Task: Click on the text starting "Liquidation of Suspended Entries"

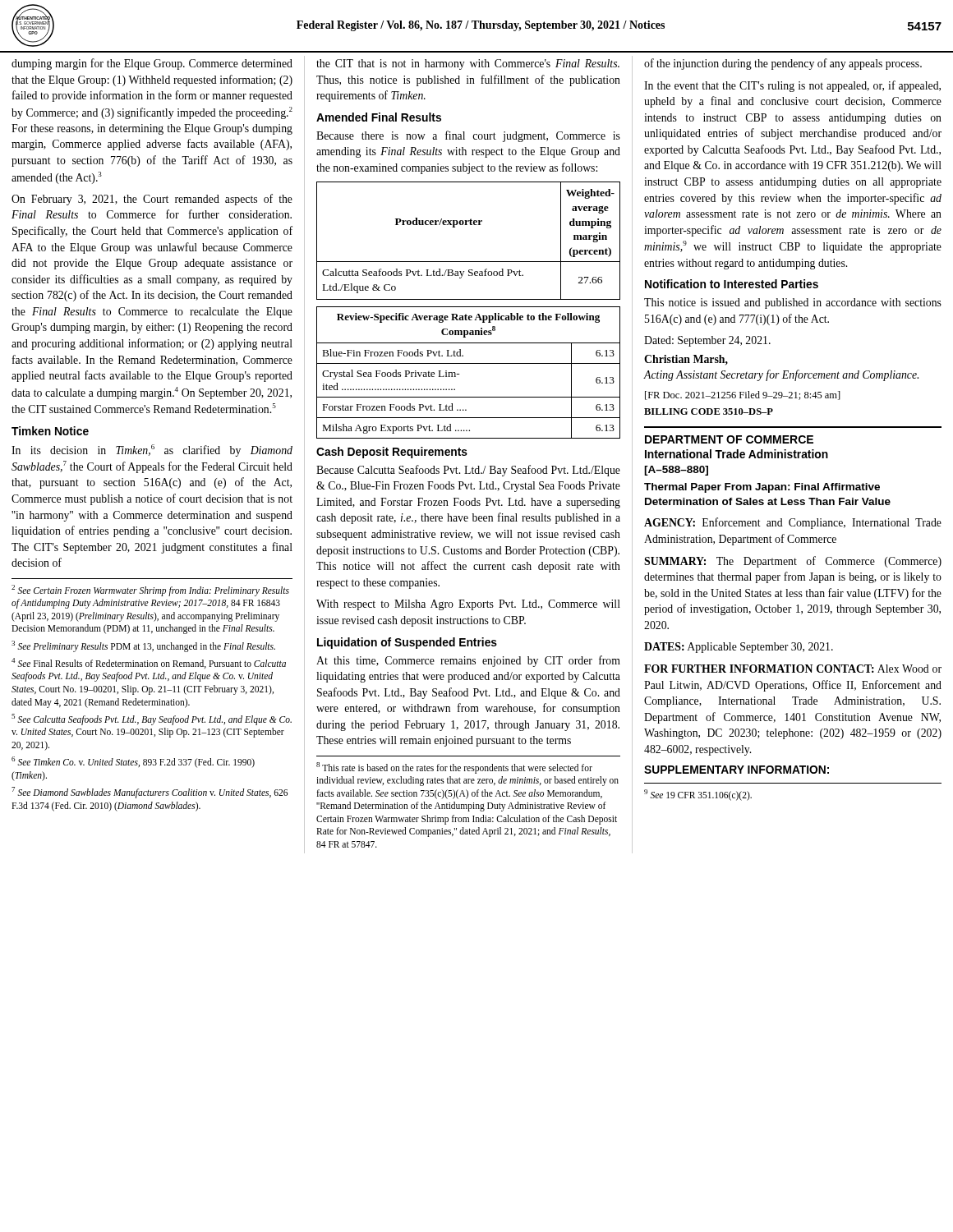Action: pyautogui.click(x=407, y=642)
